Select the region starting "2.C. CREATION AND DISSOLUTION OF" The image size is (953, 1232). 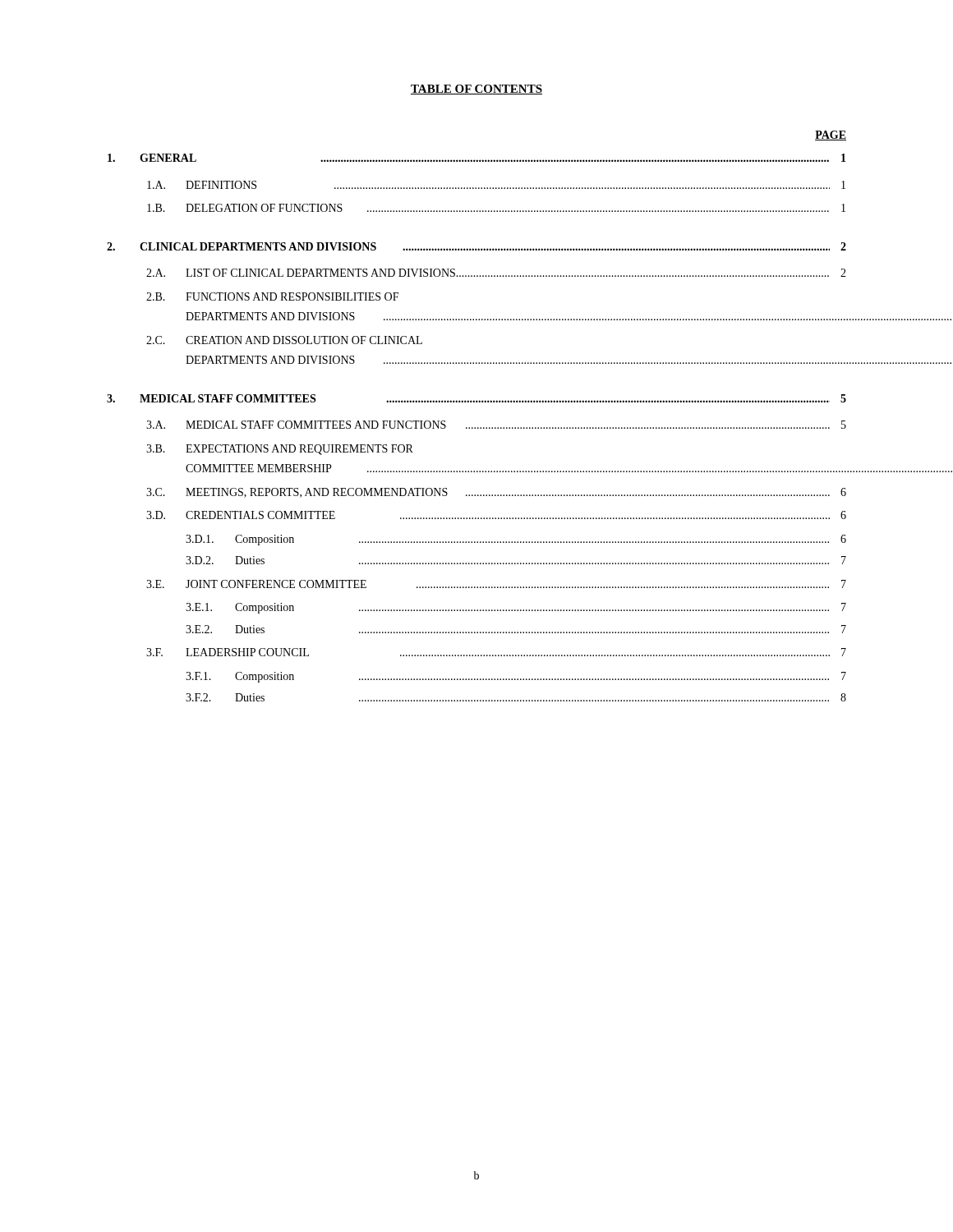(x=496, y=351)
